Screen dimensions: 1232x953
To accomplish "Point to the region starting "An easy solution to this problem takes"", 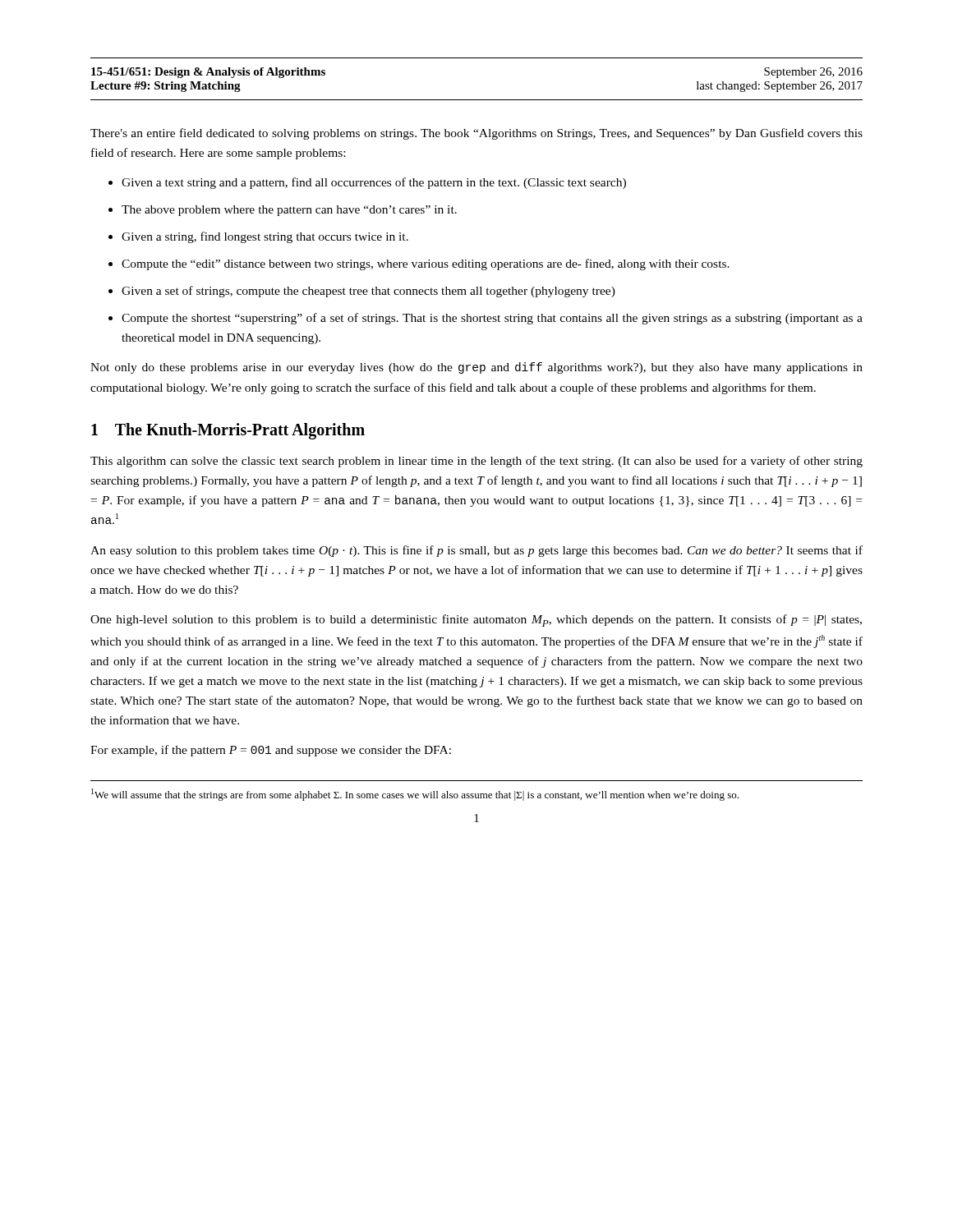I will [x=476, y=569].
